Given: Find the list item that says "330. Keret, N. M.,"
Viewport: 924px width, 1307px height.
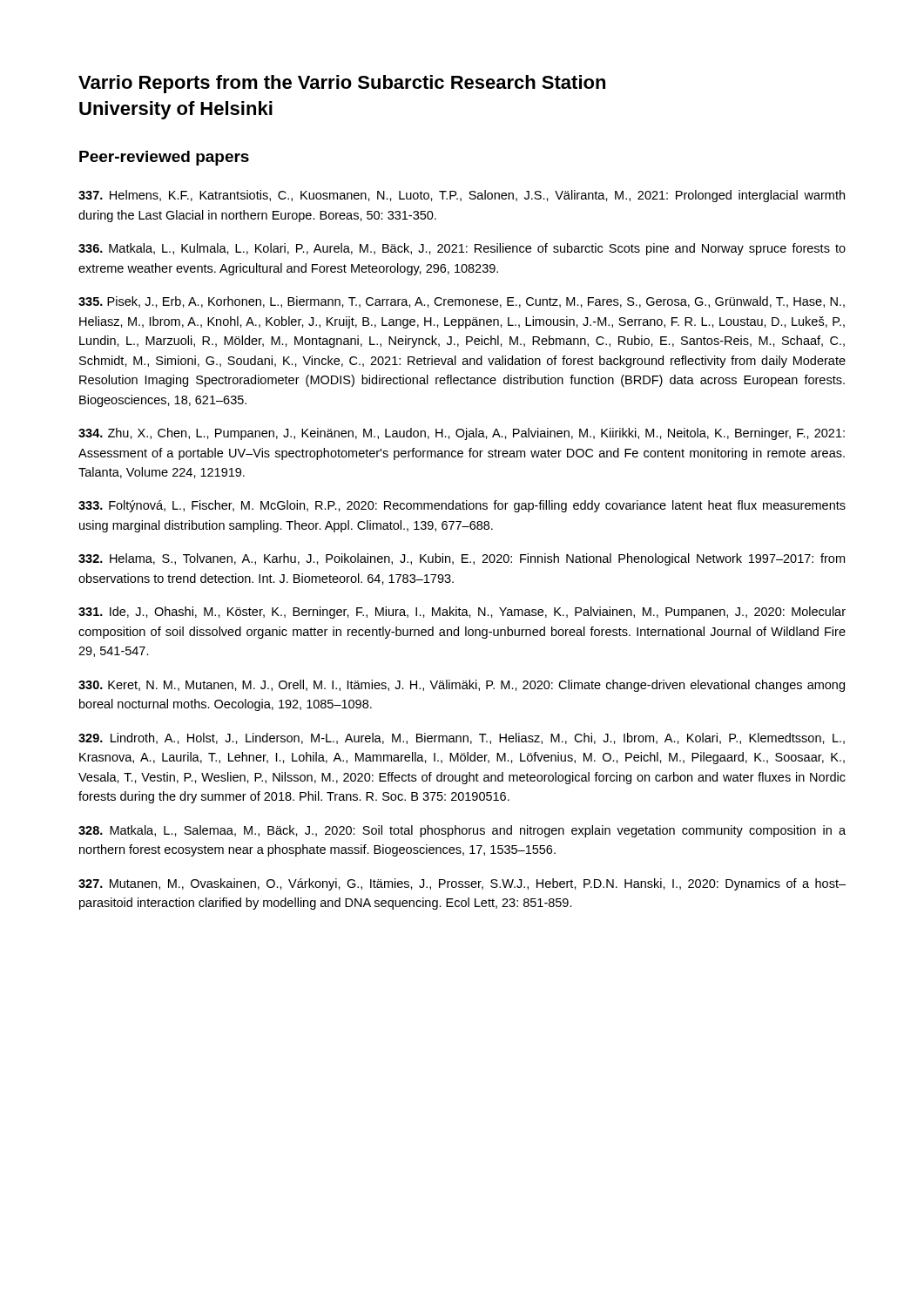Looking at the screenshot, I should point(462,694).
